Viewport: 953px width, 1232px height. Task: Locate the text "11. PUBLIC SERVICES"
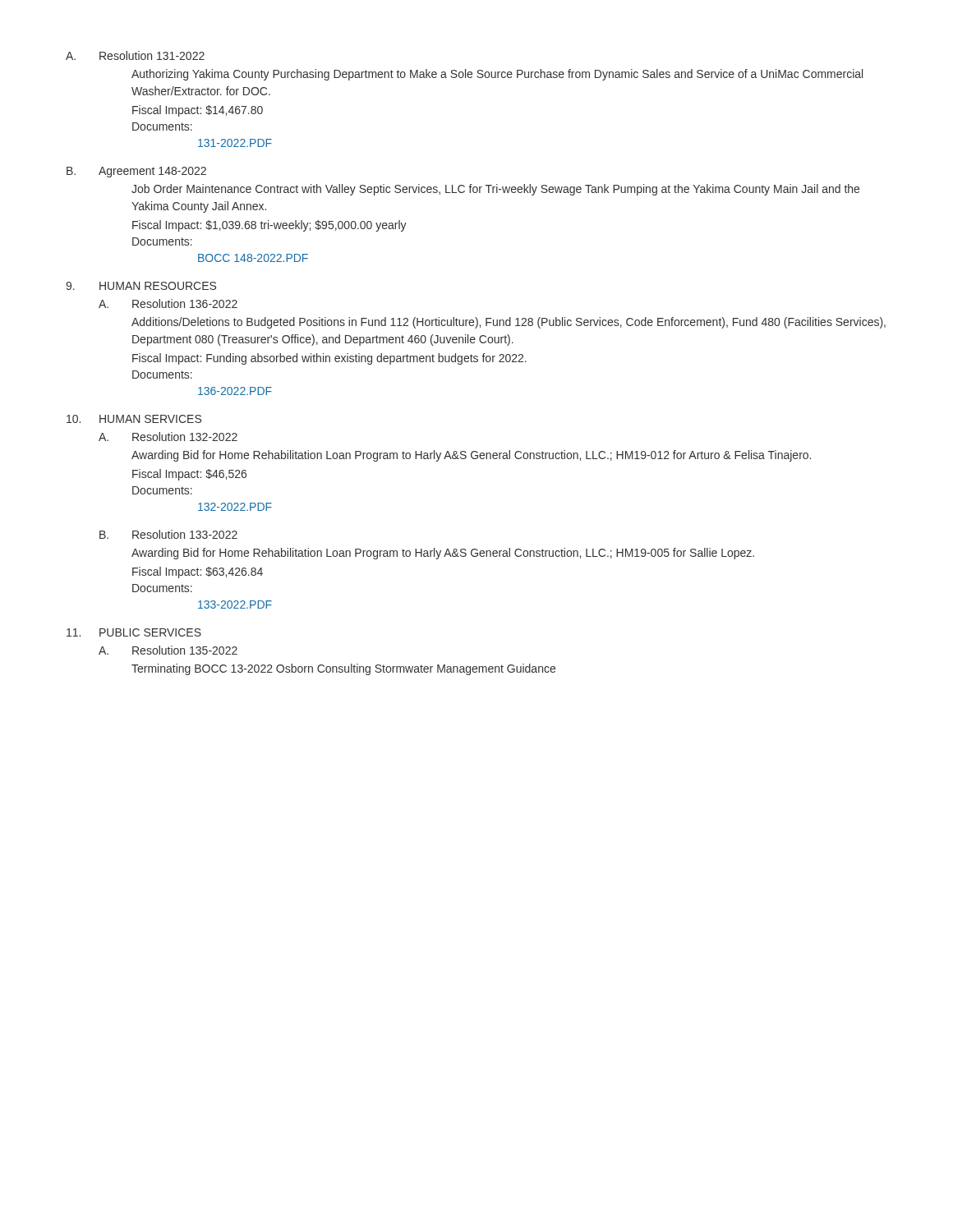point(134,632)
